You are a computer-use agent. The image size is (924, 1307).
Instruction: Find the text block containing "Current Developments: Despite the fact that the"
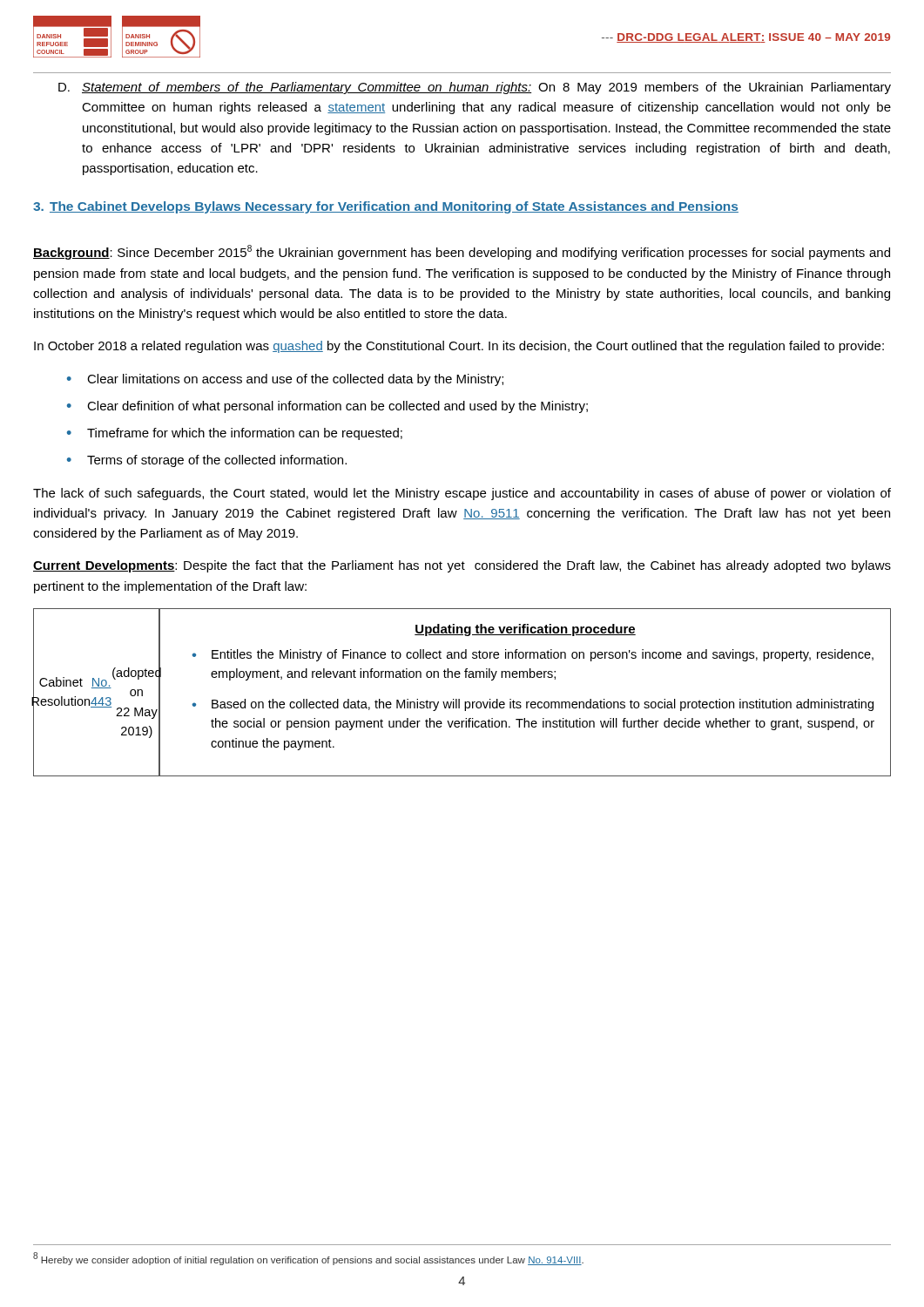tap(462, 575)
